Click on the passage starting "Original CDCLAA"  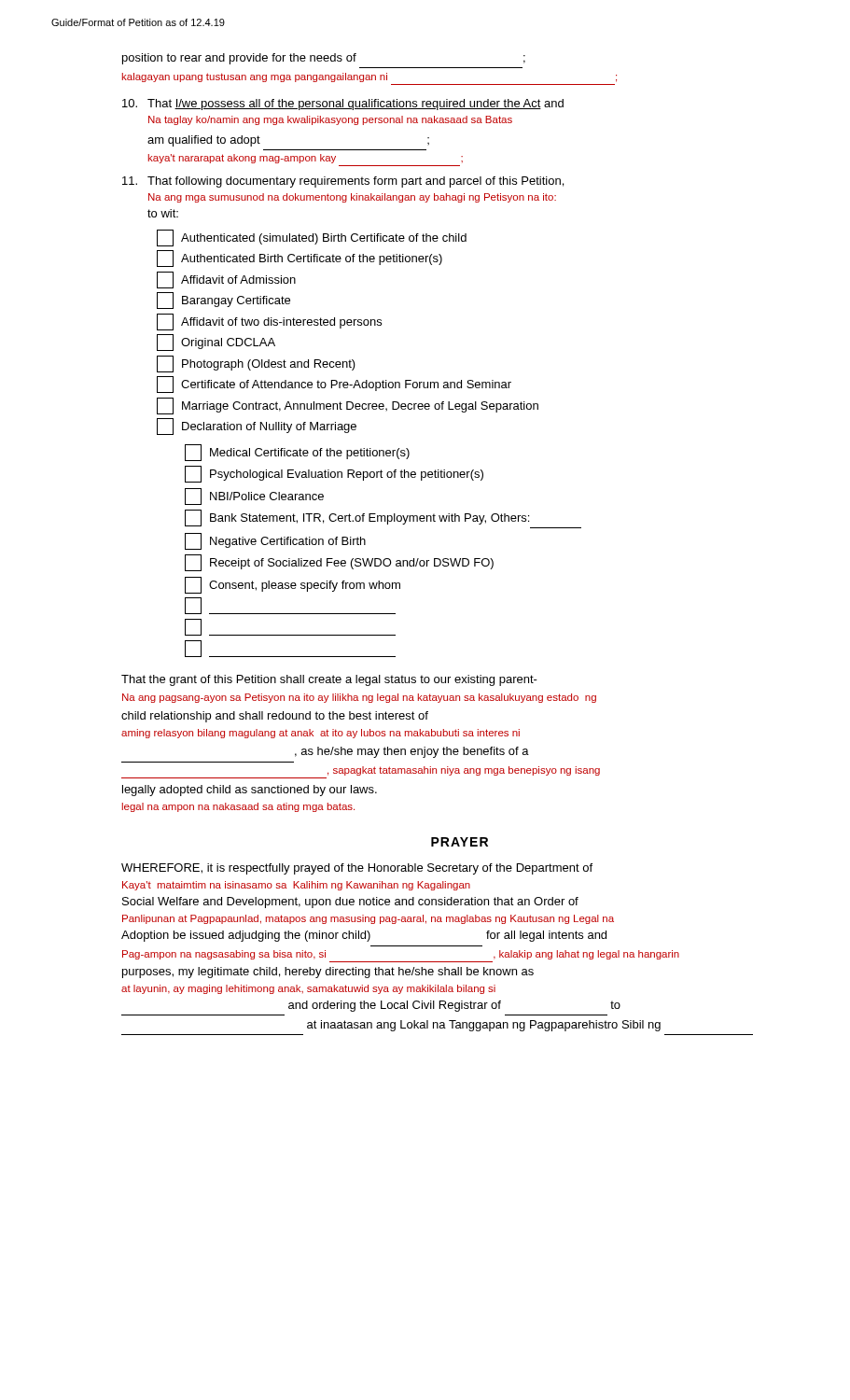[216, 343]
